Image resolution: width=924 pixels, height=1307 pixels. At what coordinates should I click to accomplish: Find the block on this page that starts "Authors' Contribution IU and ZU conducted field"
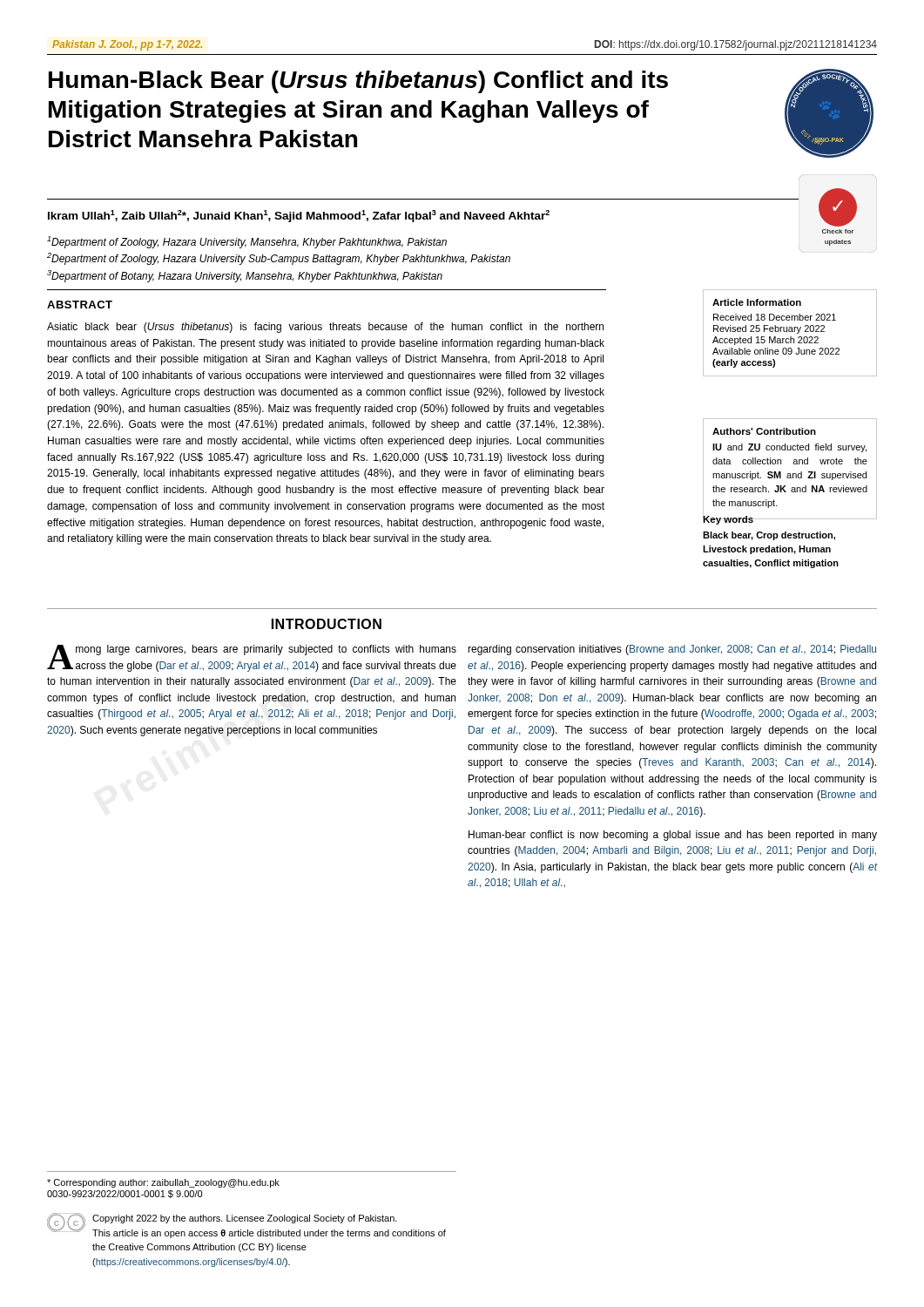[790, 468]
